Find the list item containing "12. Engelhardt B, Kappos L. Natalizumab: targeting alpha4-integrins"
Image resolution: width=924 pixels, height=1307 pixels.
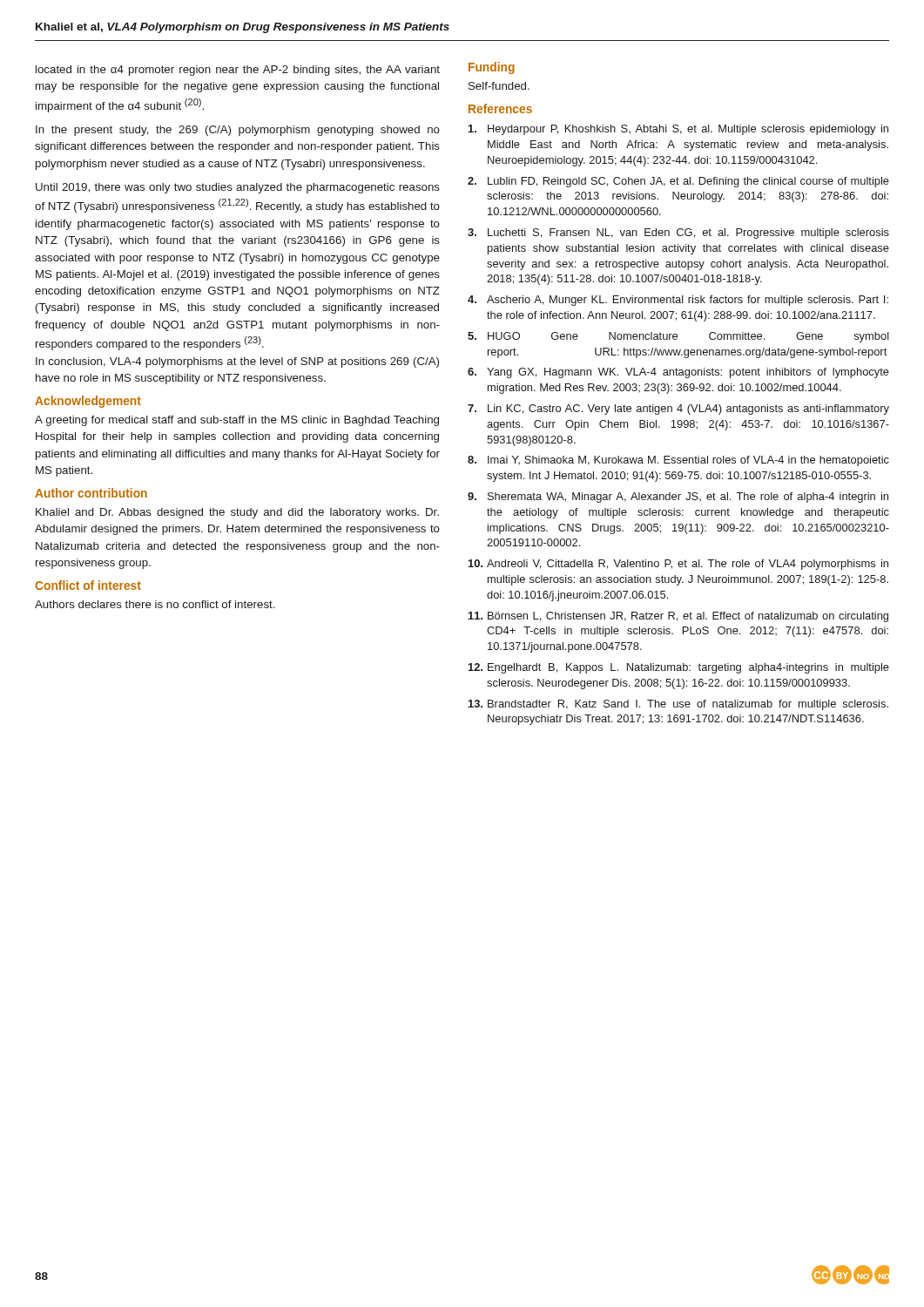[x=678, y=675]
